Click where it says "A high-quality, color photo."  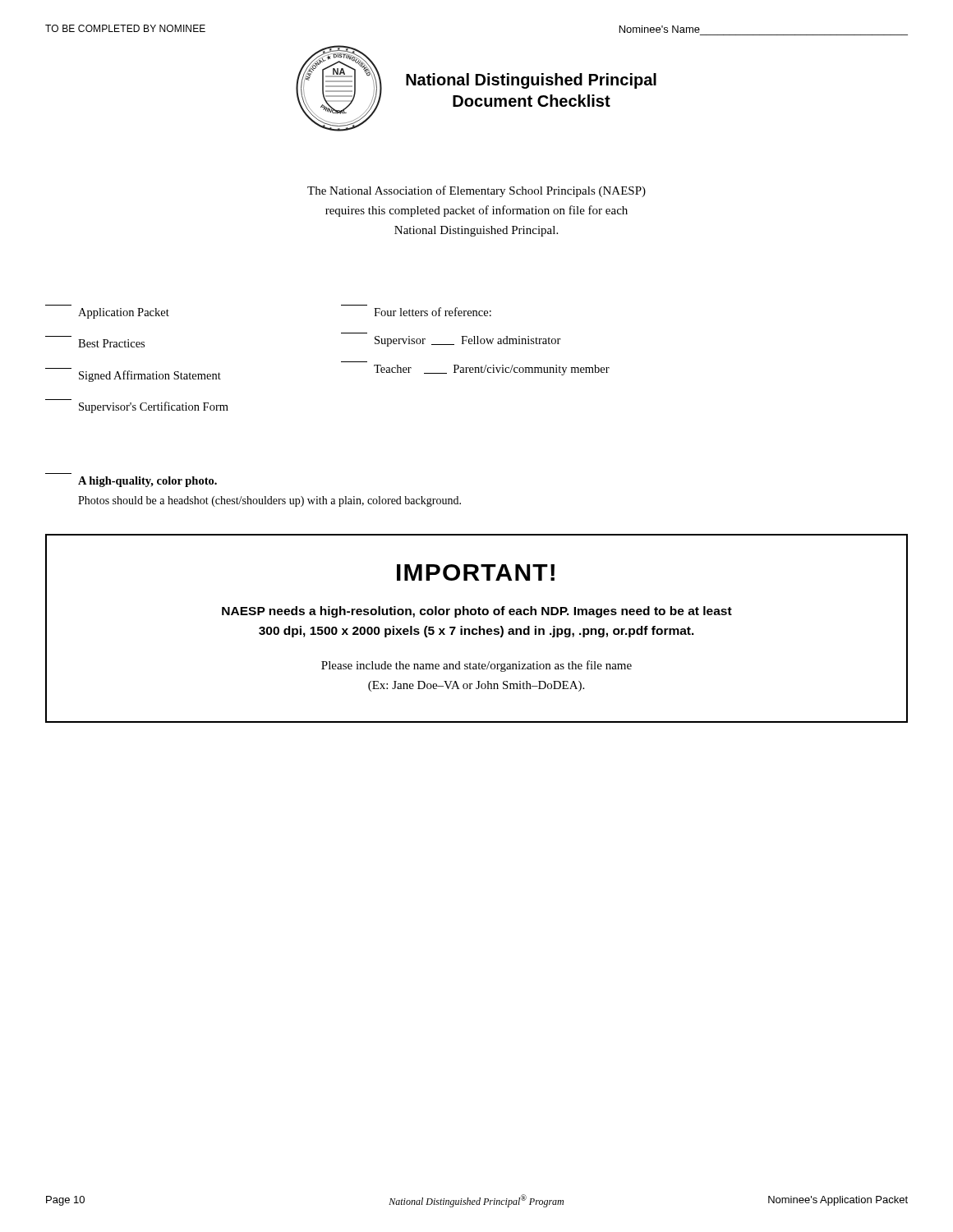pyautogui.click(x=131, y=481)
